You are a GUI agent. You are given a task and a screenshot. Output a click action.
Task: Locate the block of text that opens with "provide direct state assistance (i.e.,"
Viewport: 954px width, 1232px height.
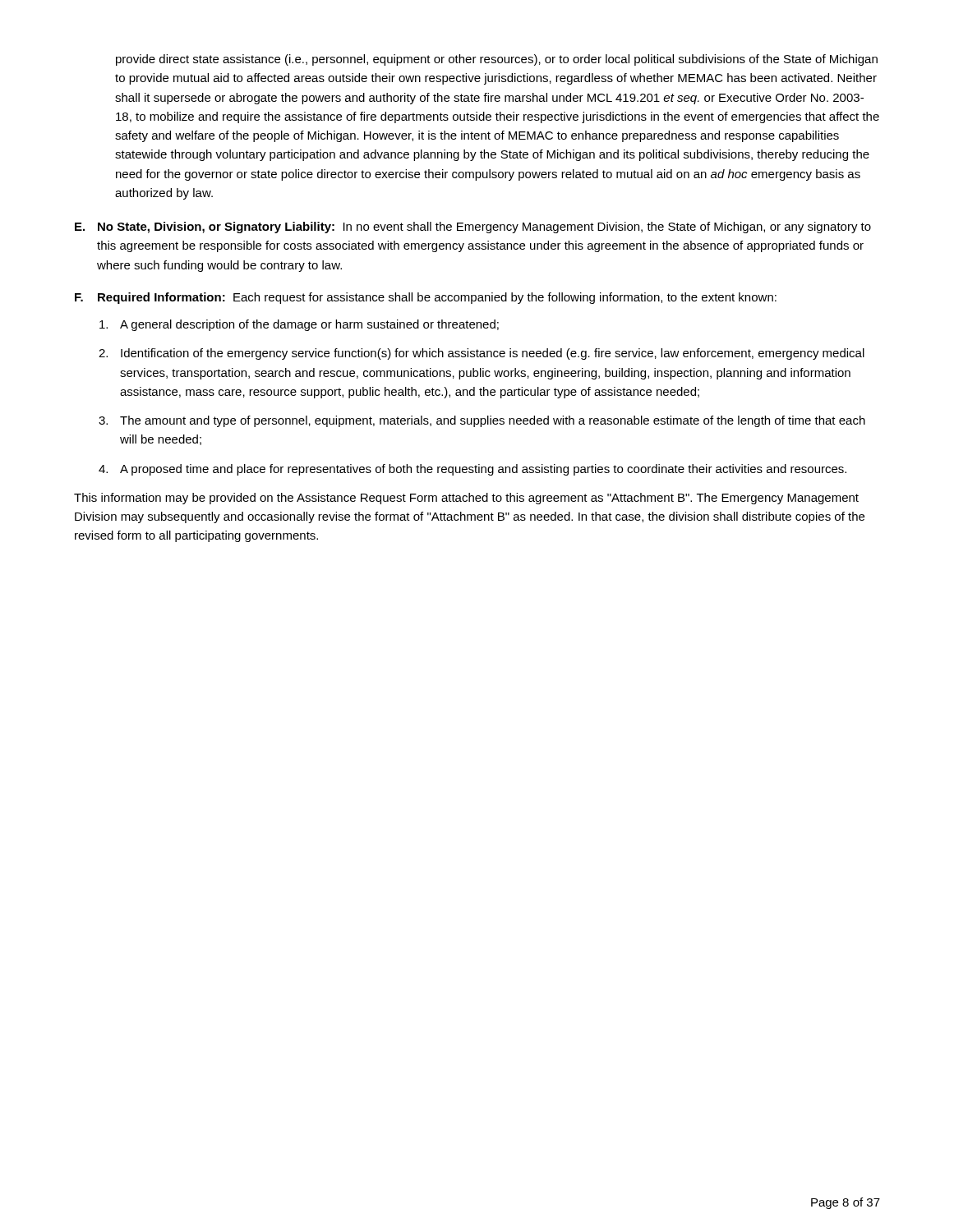point(497,126)
